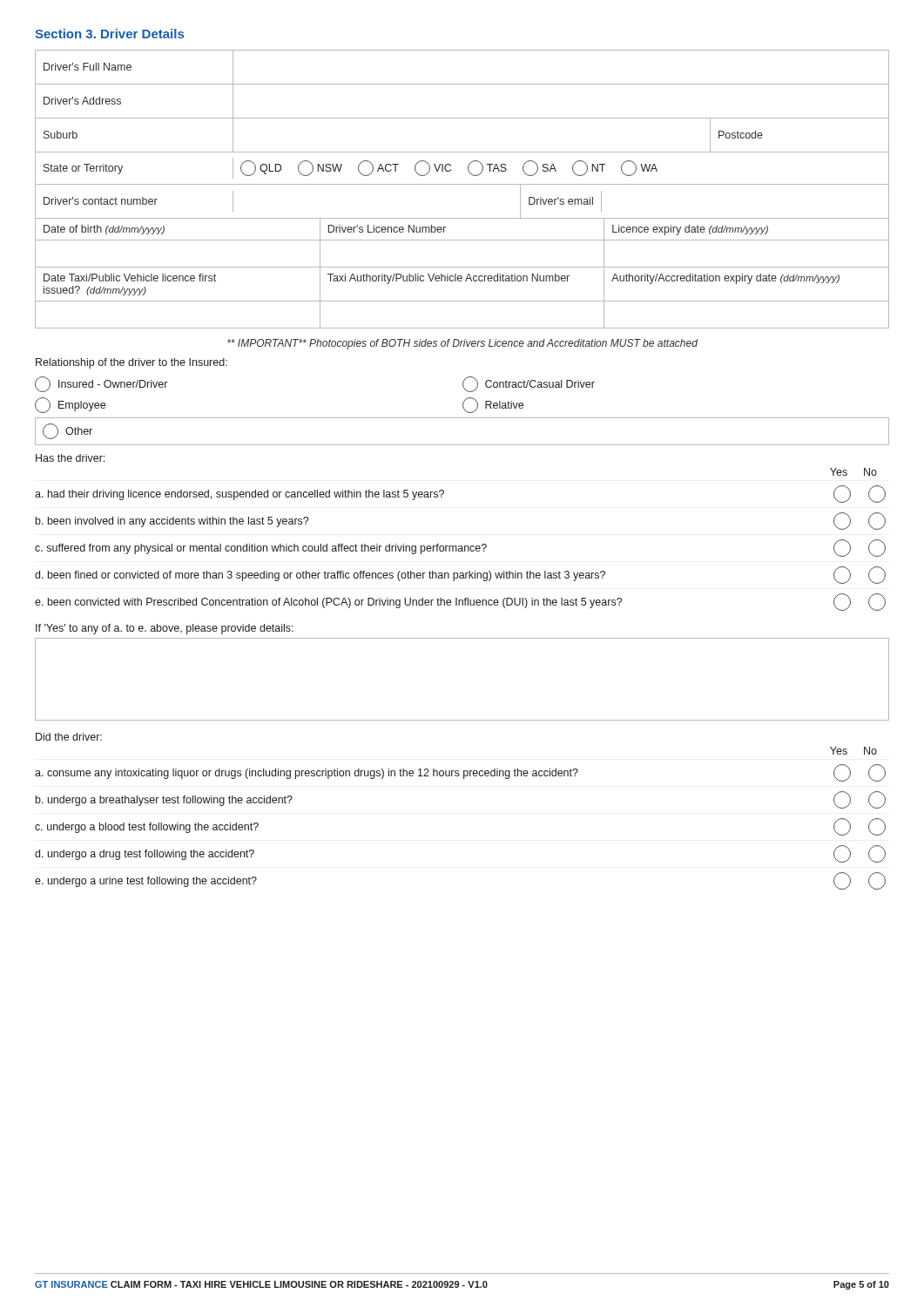Locate the passage starting "e. been convicted with Prescribed Concentration of Alcohol"

tap(462, 602)
